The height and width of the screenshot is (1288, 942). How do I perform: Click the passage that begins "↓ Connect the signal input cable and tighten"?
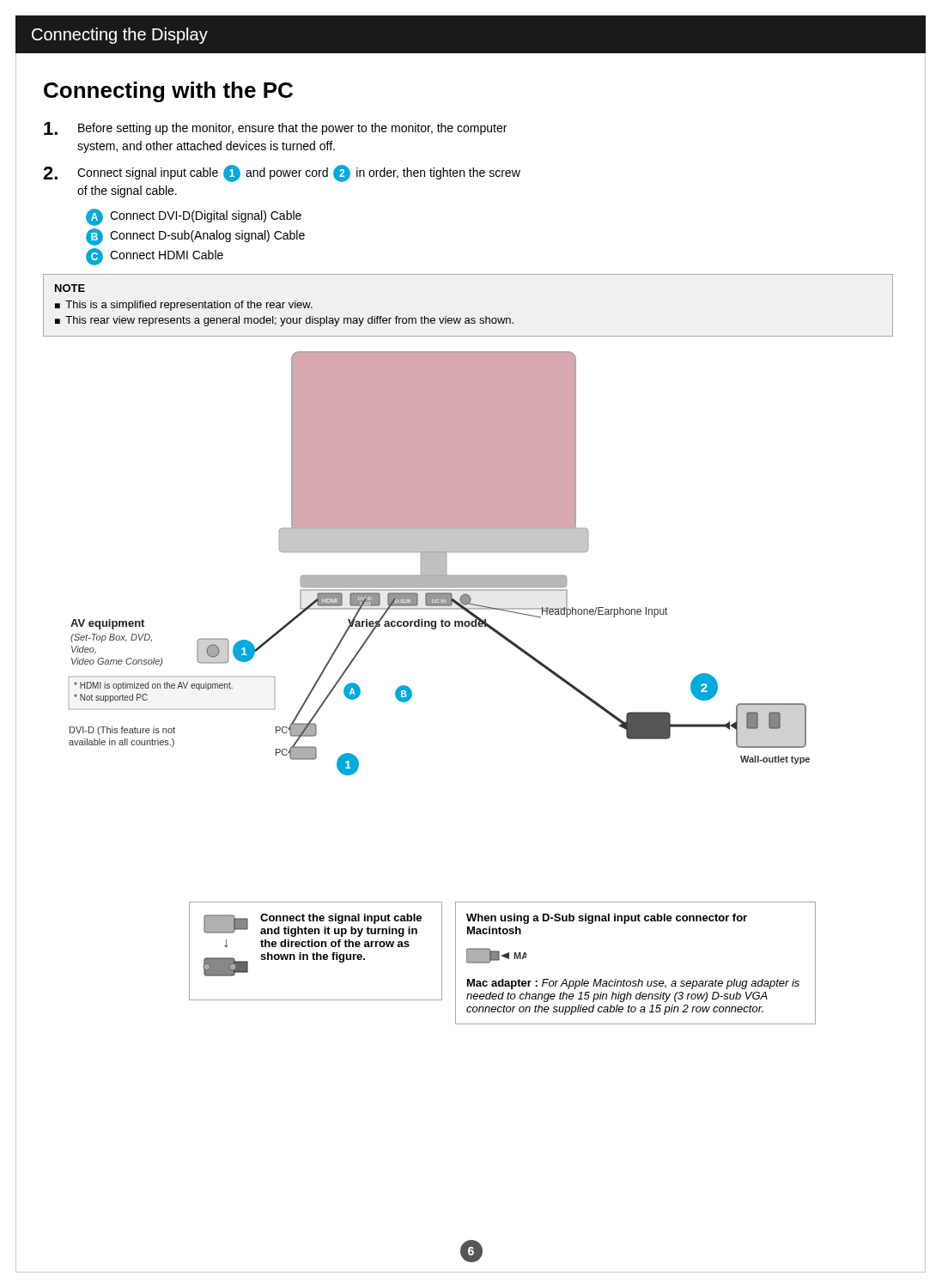click(x=316, y=951)
